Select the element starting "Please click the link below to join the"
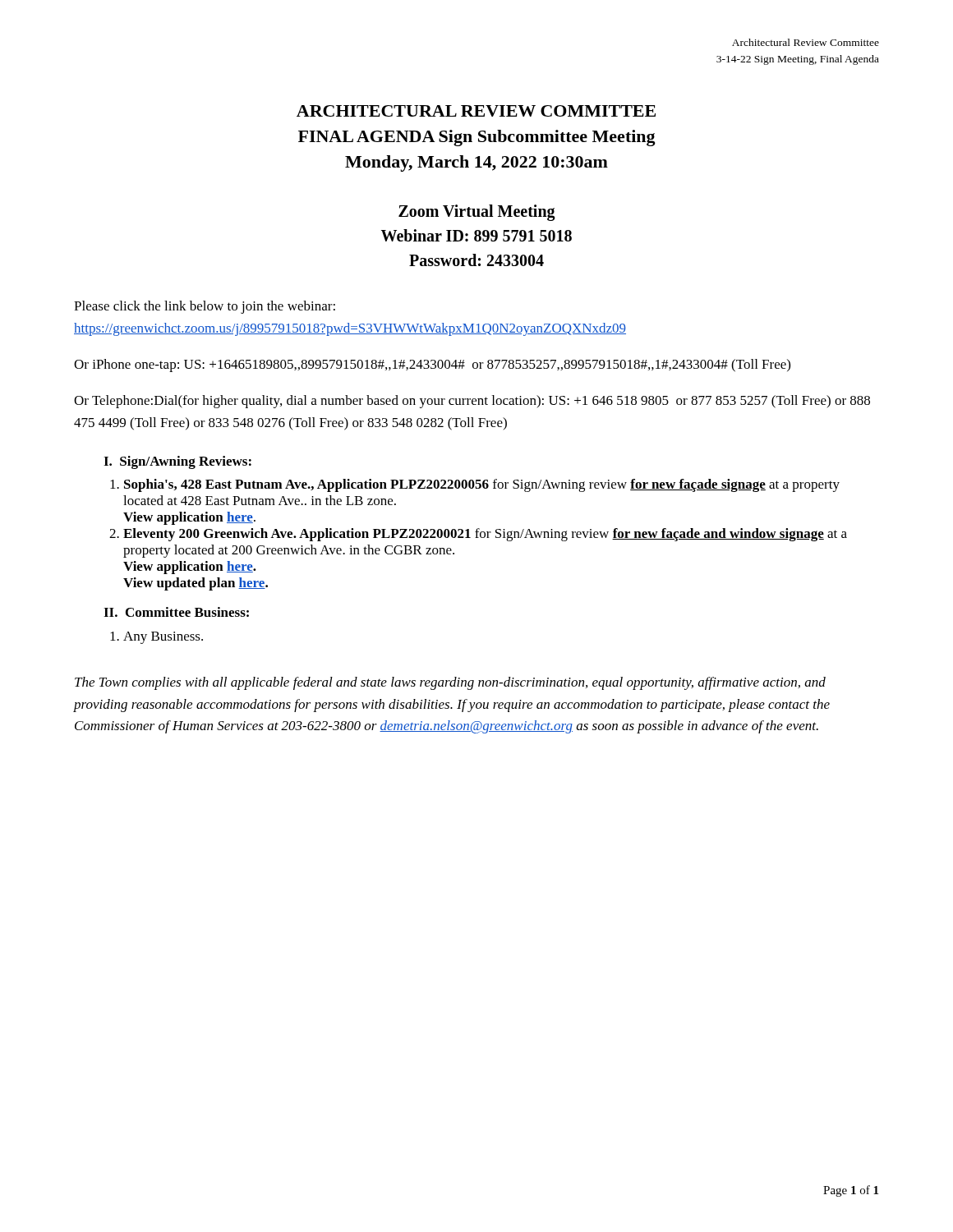The width and height of the screenshot is (953, 1232). [350, 317]
